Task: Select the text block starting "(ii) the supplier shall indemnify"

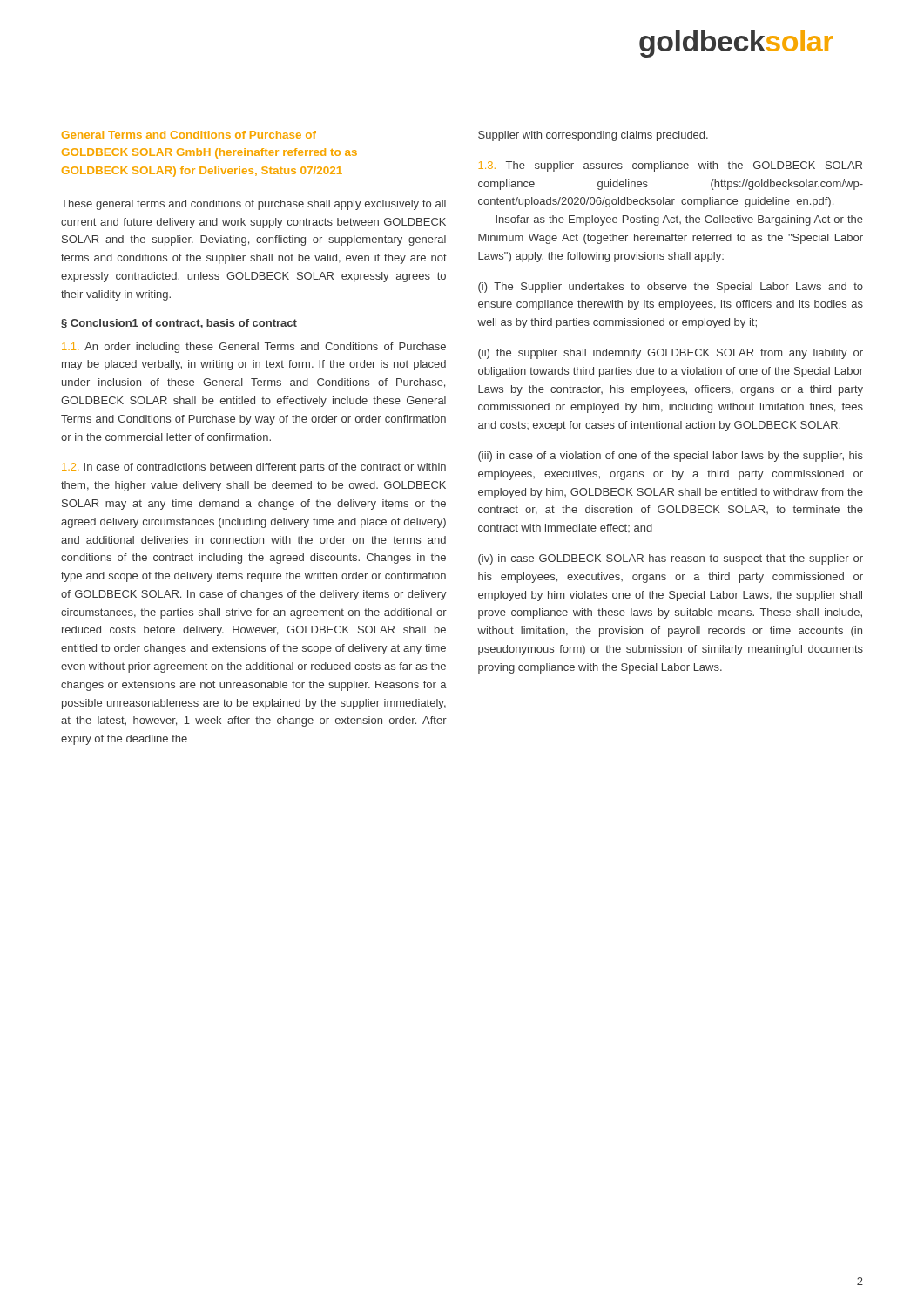Action: pos(670,389)
